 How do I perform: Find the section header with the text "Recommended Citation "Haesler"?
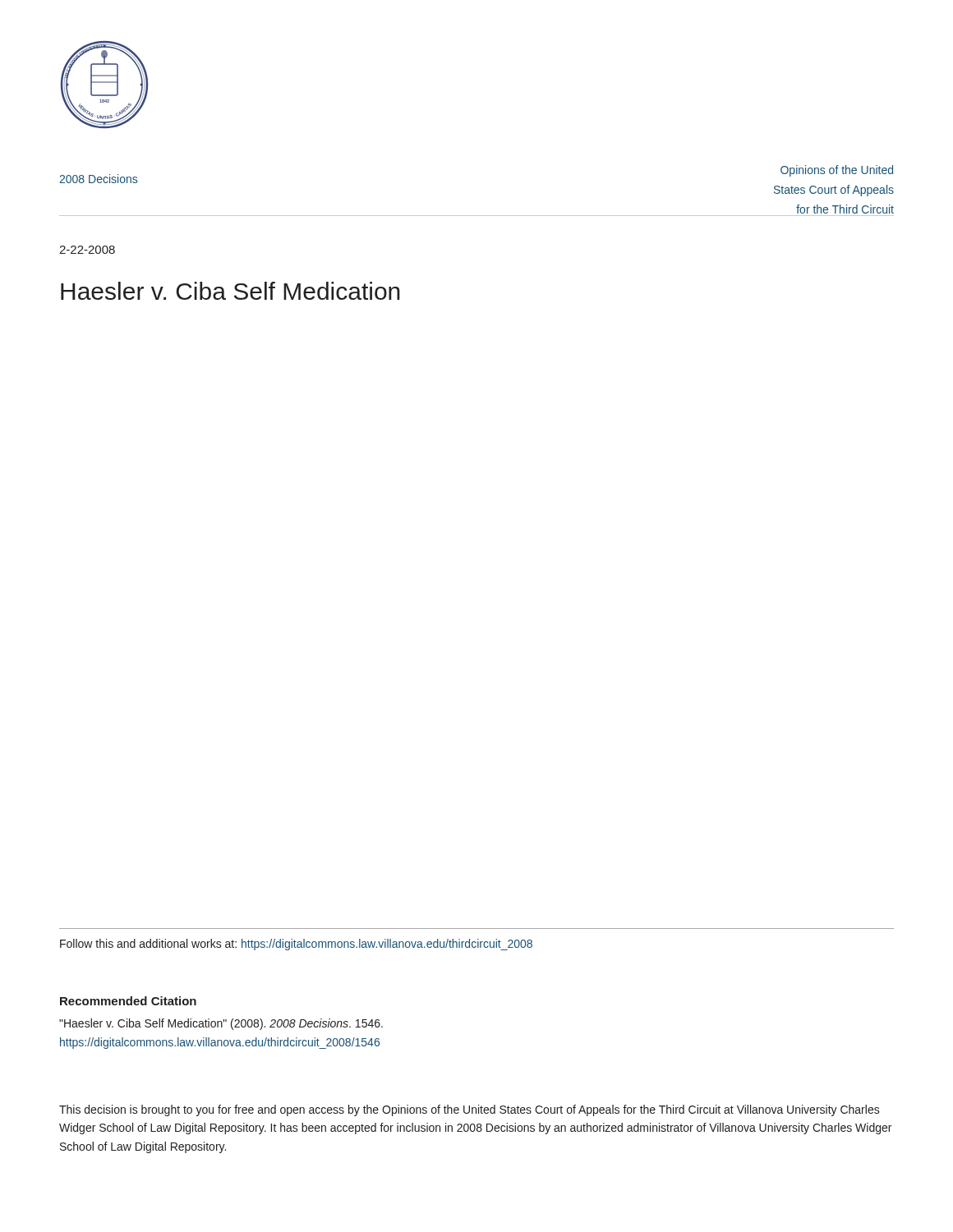point(128,1001)
